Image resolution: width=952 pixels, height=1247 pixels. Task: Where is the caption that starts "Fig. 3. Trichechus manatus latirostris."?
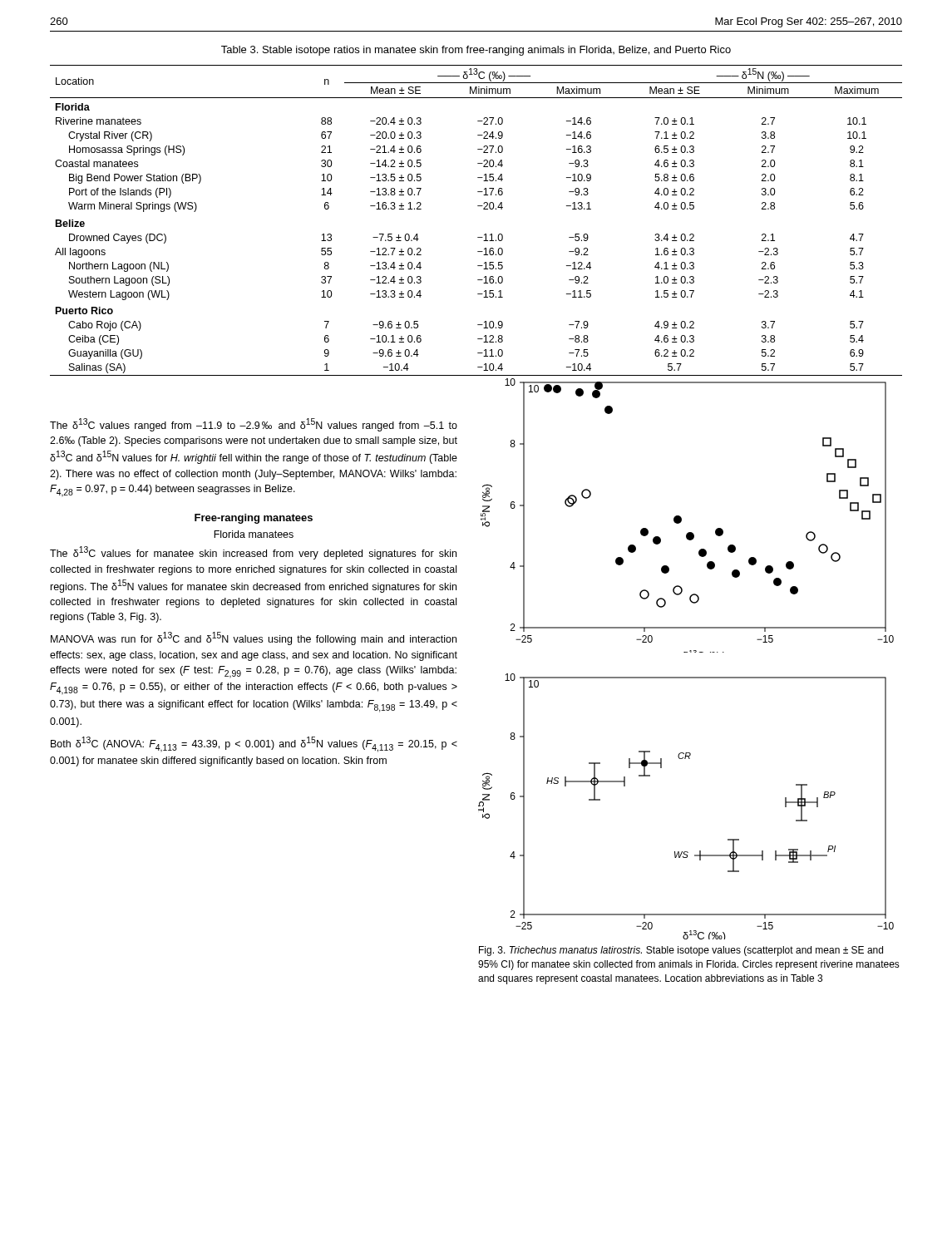[689, 964]
